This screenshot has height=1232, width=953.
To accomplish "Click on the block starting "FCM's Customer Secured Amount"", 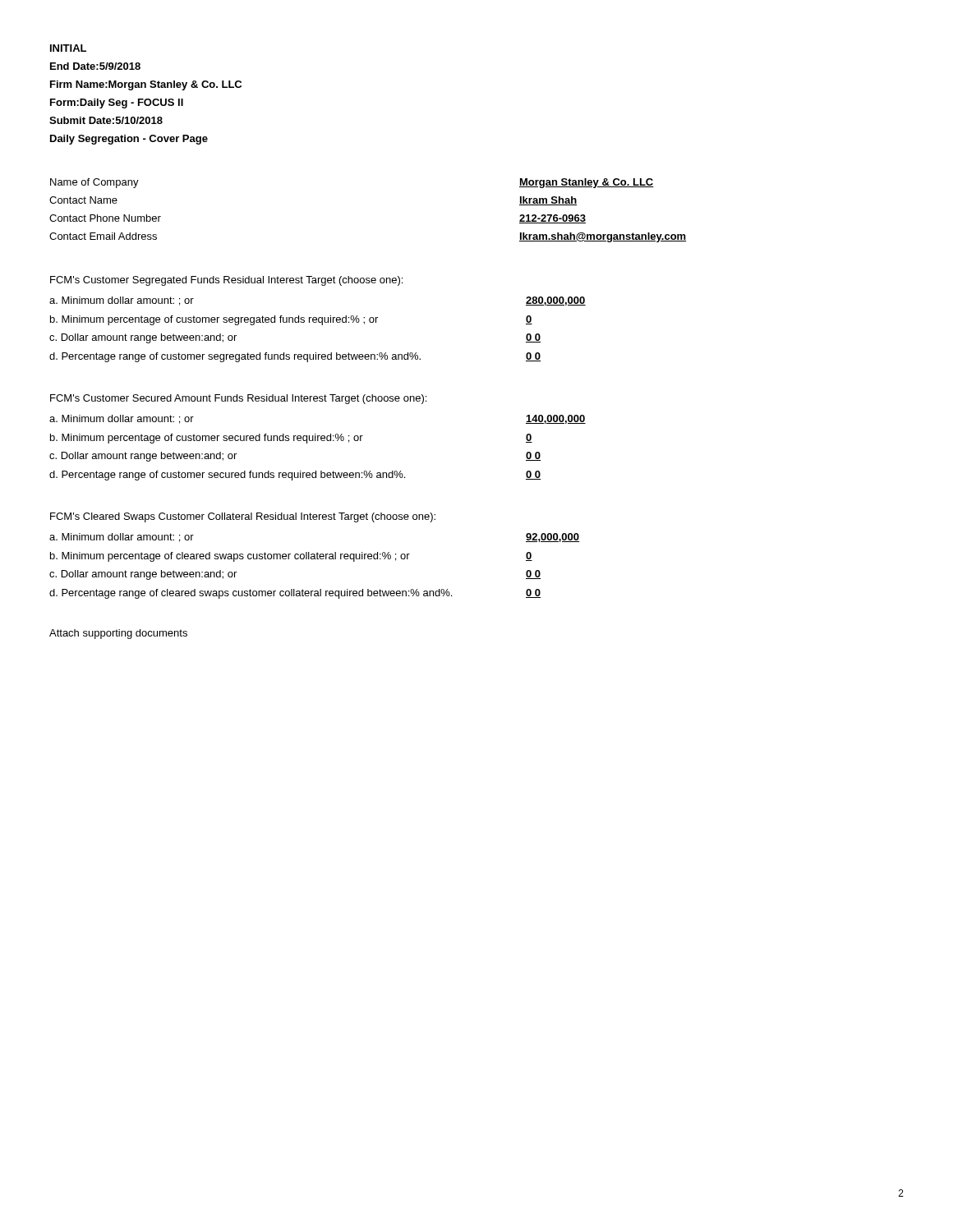I will (238, 399).
